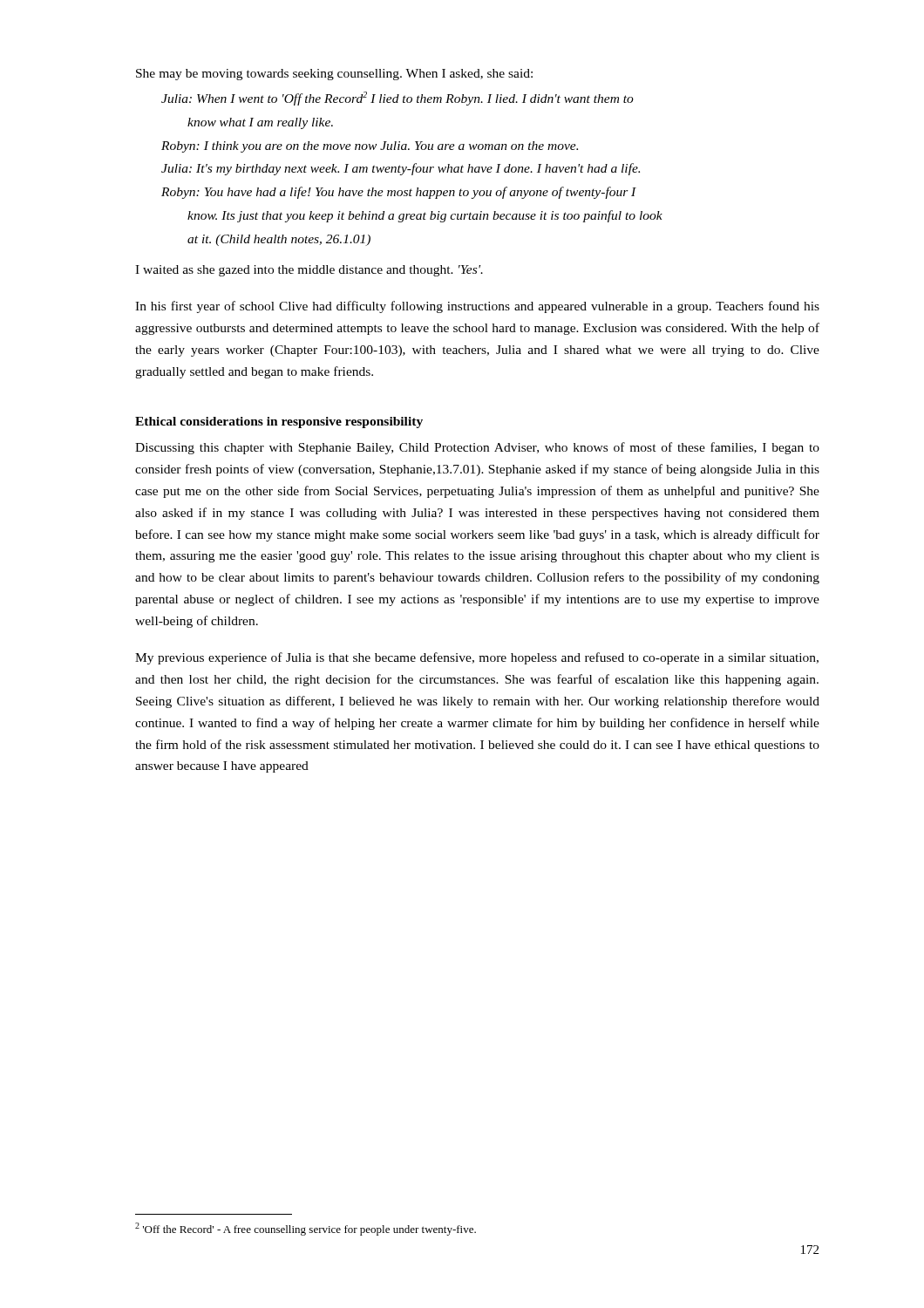
Task: Where is the passage that starts "Julia: When I"?
Action: coord(490,110)
